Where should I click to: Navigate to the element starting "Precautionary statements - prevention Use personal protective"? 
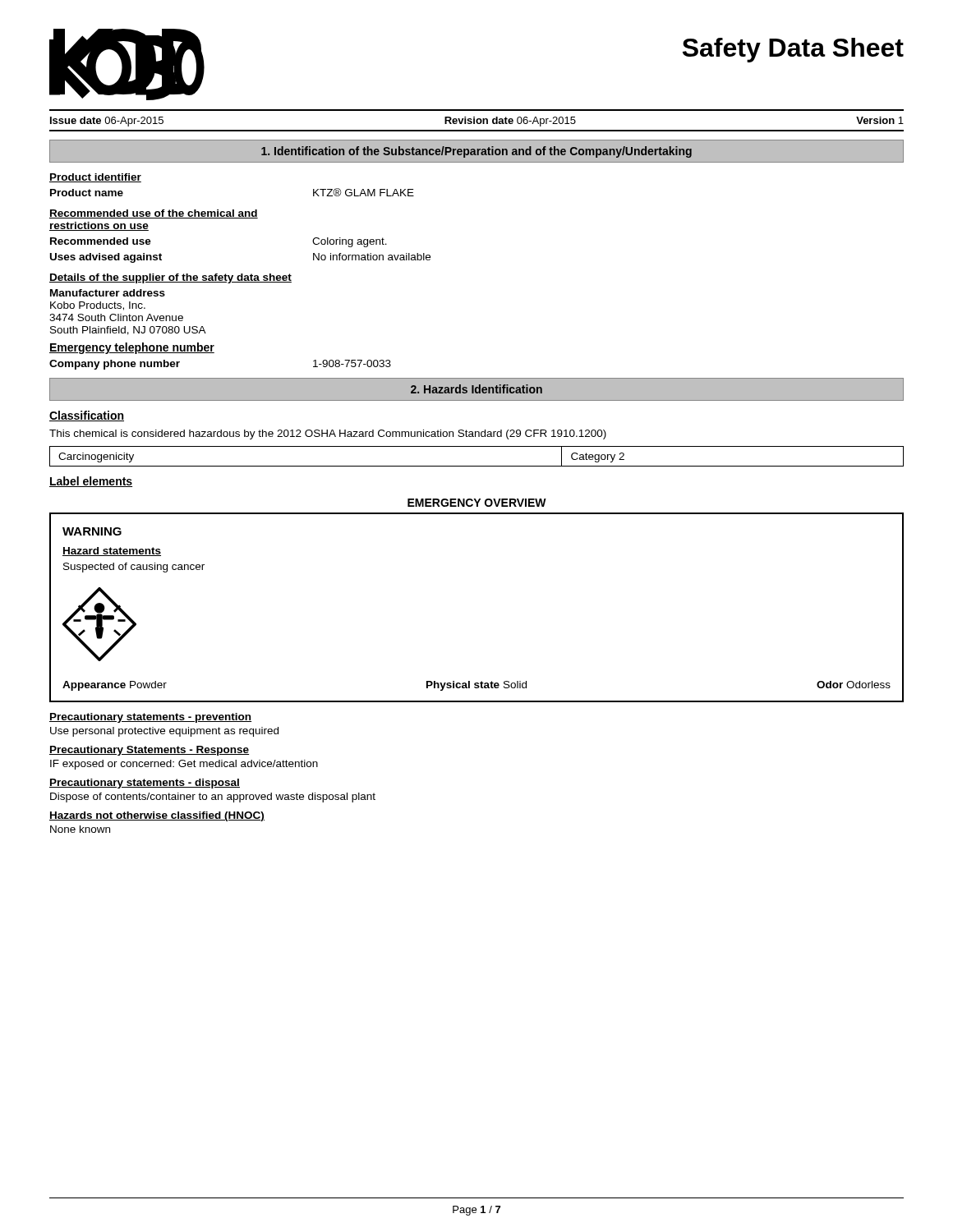[150, 718]
